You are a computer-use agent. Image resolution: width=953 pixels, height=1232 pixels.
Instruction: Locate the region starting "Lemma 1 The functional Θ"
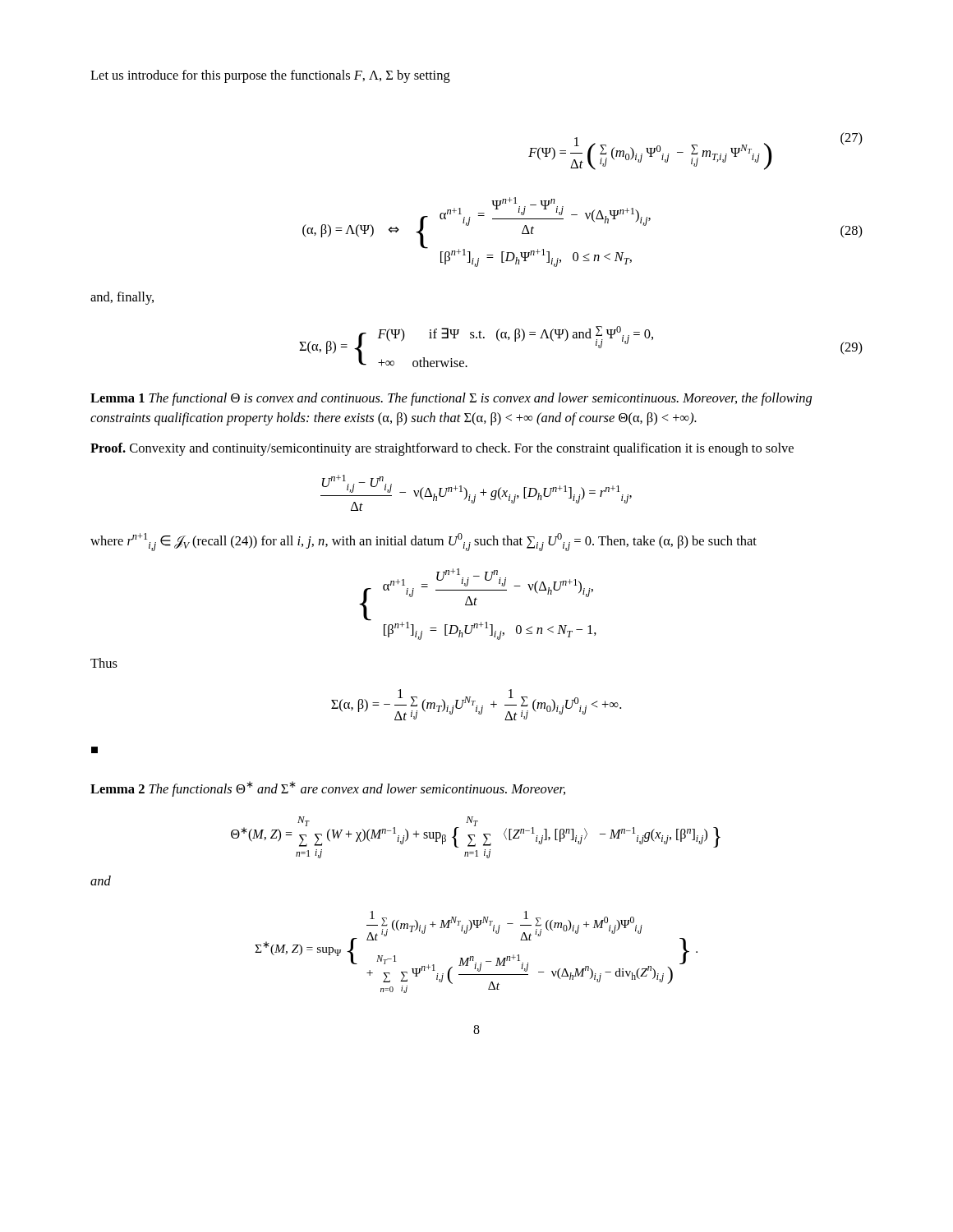[x=451, y=408]
